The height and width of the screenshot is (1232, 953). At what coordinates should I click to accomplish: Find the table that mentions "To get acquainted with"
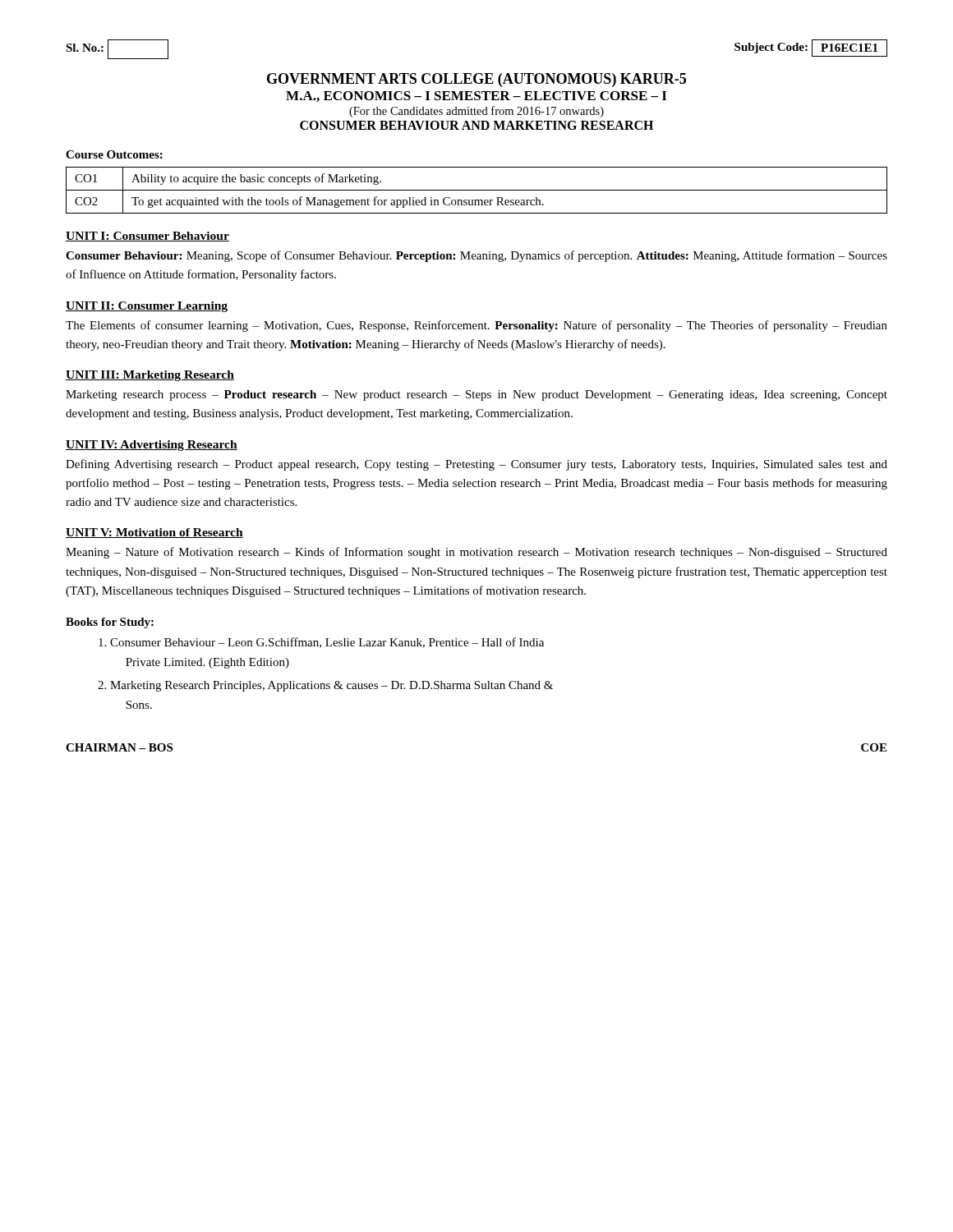(x=476, y=190)
